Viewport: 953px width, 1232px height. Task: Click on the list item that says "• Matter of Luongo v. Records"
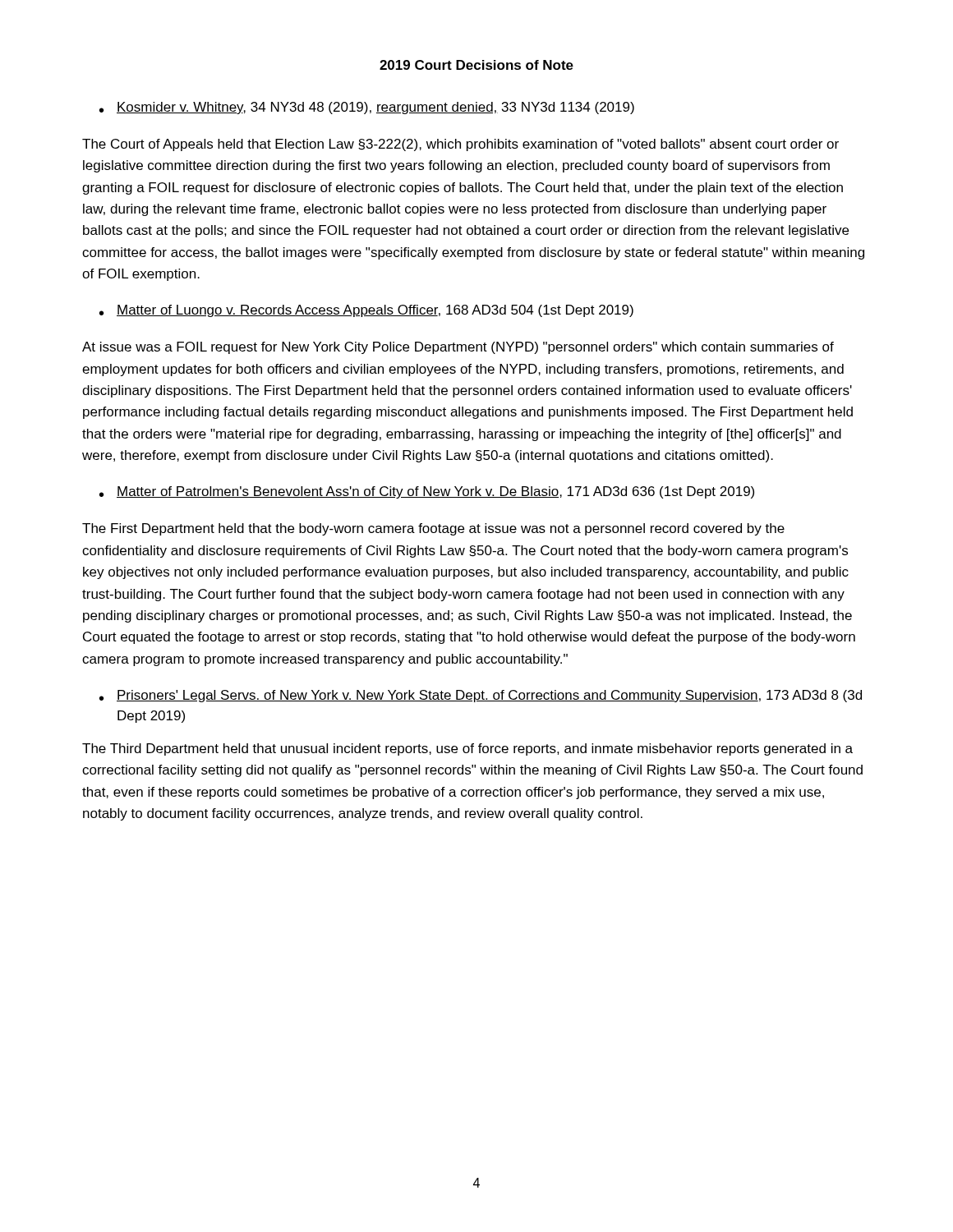click(366, 313)
